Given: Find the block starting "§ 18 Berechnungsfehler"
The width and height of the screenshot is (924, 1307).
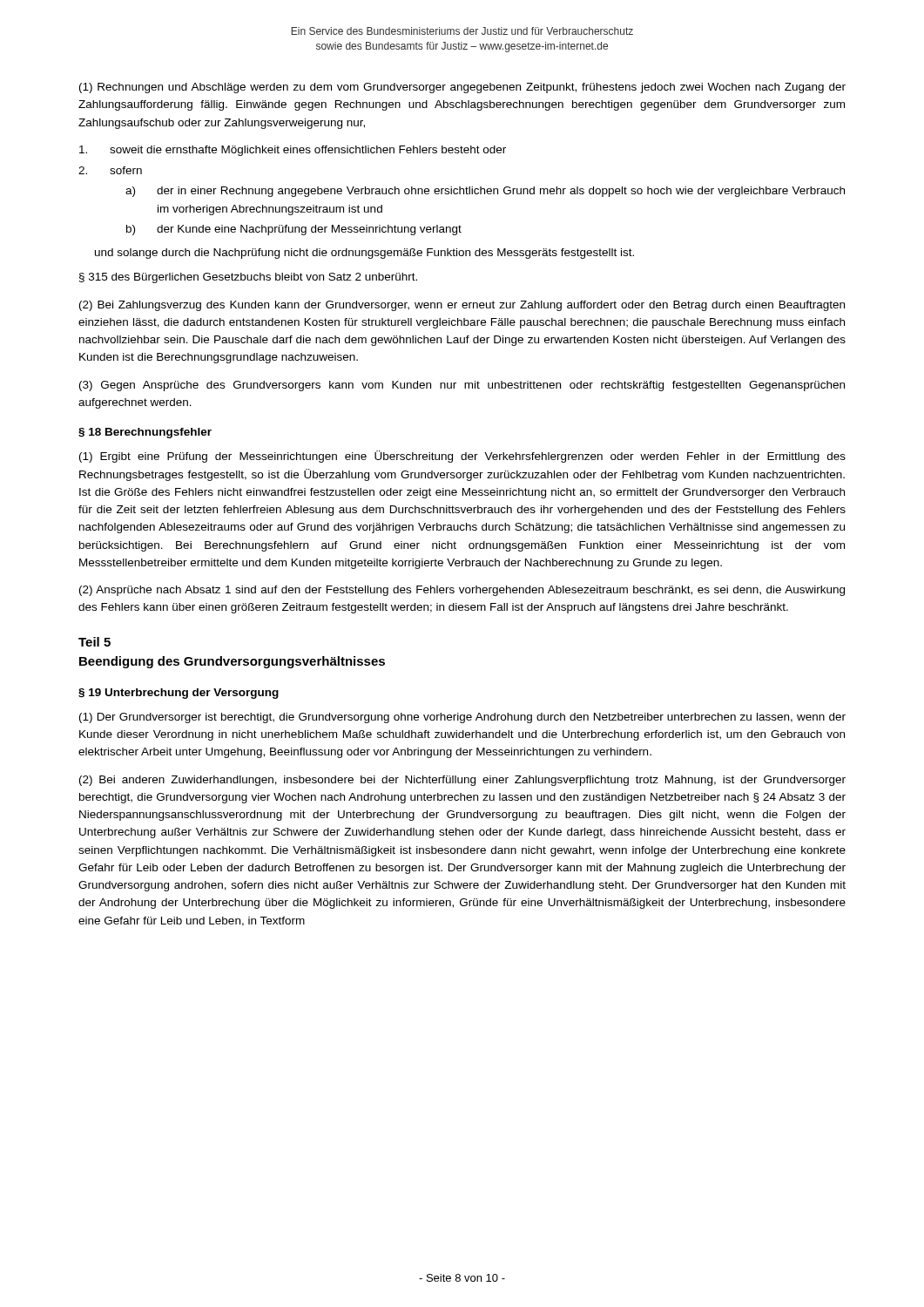Looking at the screenshot, I should coord(145,432).
